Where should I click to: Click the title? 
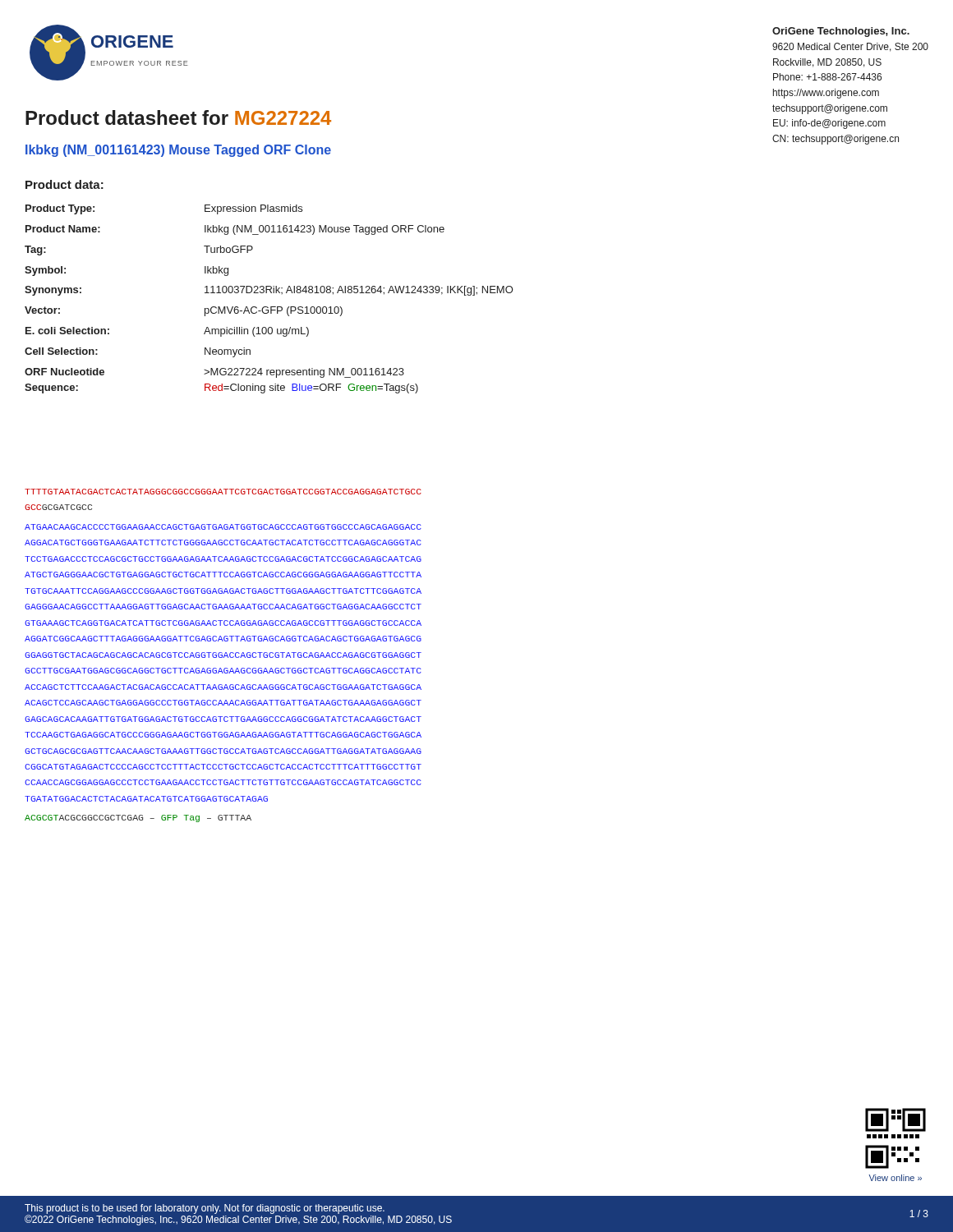[x=178, y=118]
